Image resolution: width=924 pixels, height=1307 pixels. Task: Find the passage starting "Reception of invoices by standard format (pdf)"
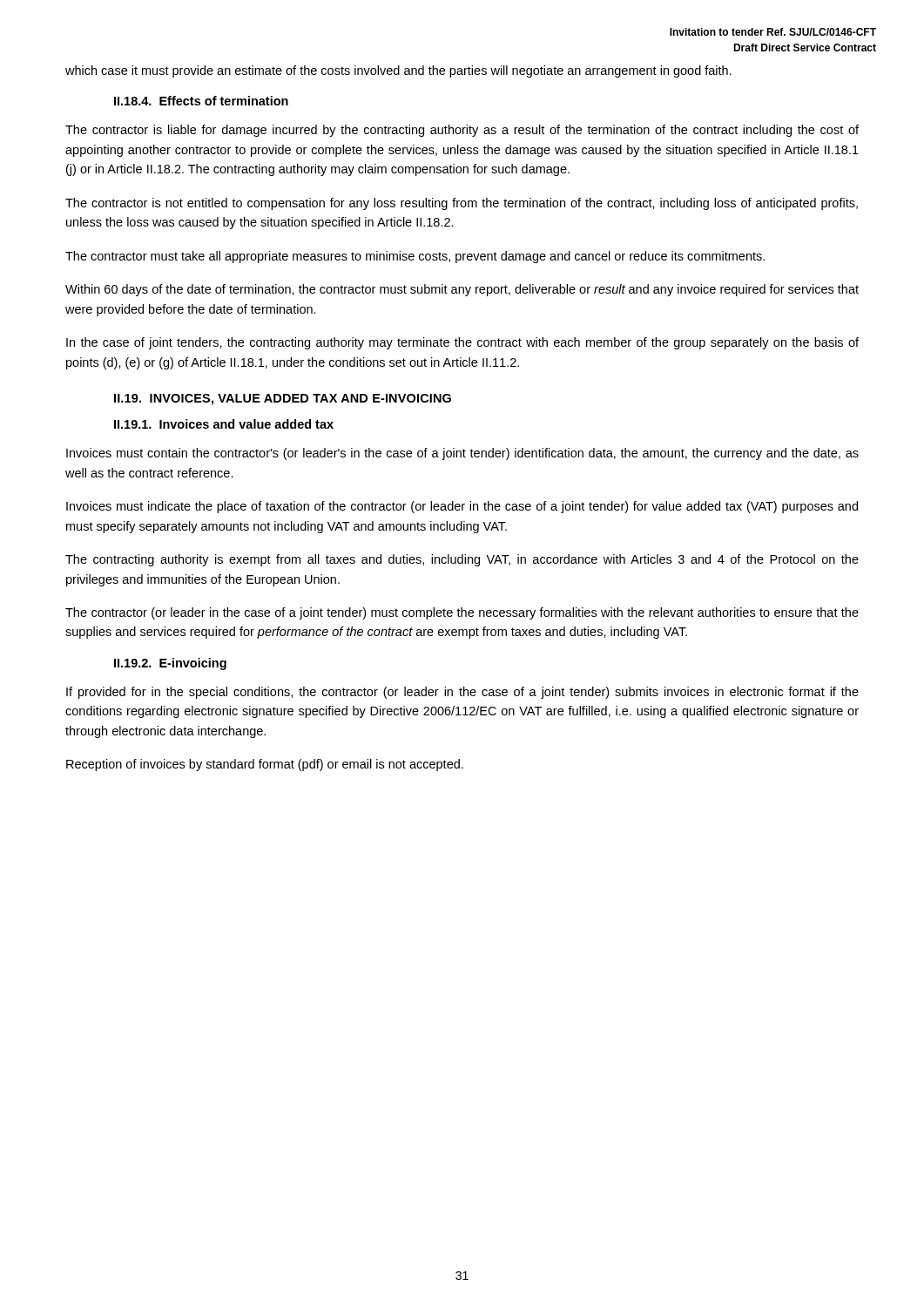[265, 764]
